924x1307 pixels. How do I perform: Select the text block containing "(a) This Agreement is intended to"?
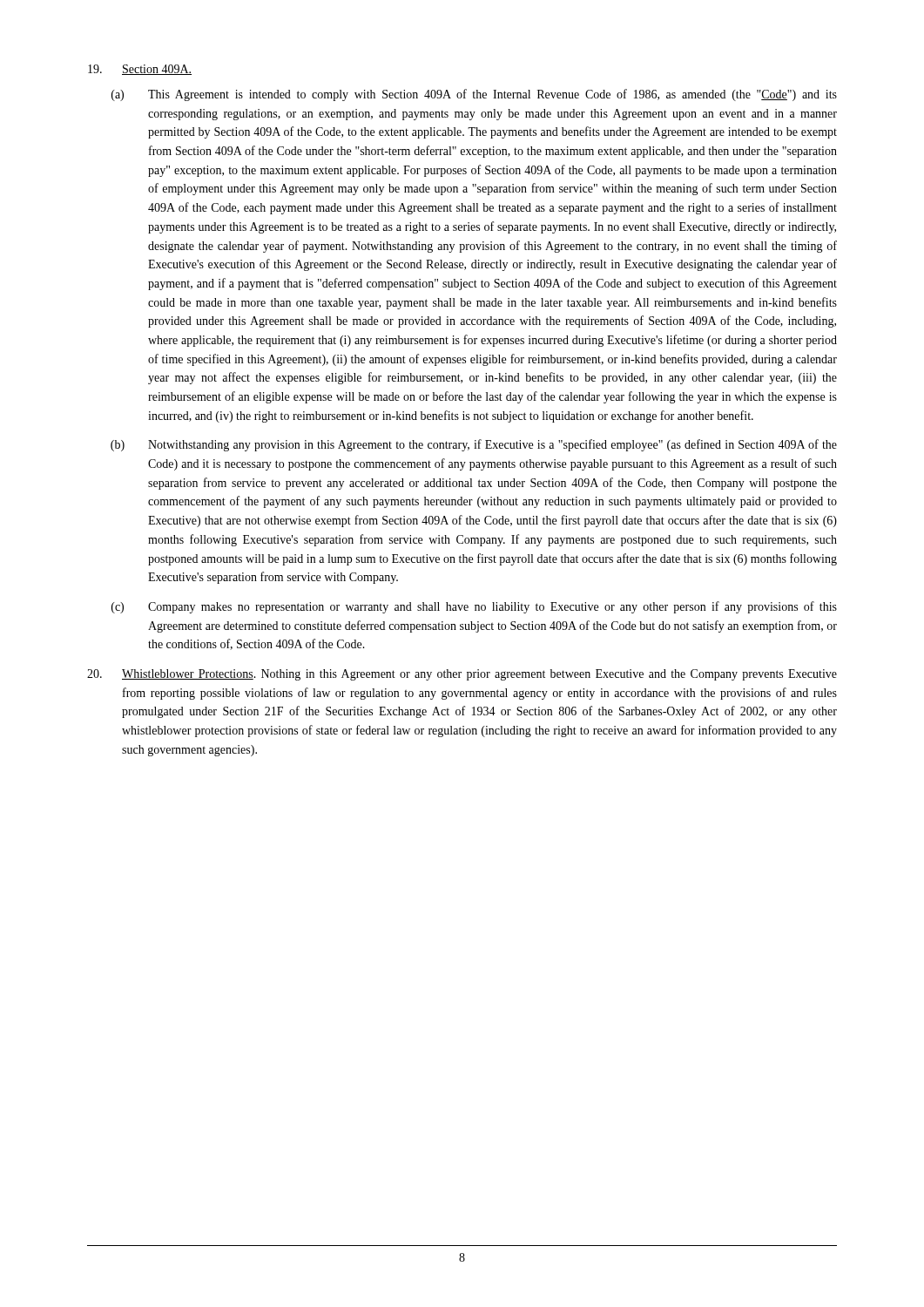click(462, 255)
